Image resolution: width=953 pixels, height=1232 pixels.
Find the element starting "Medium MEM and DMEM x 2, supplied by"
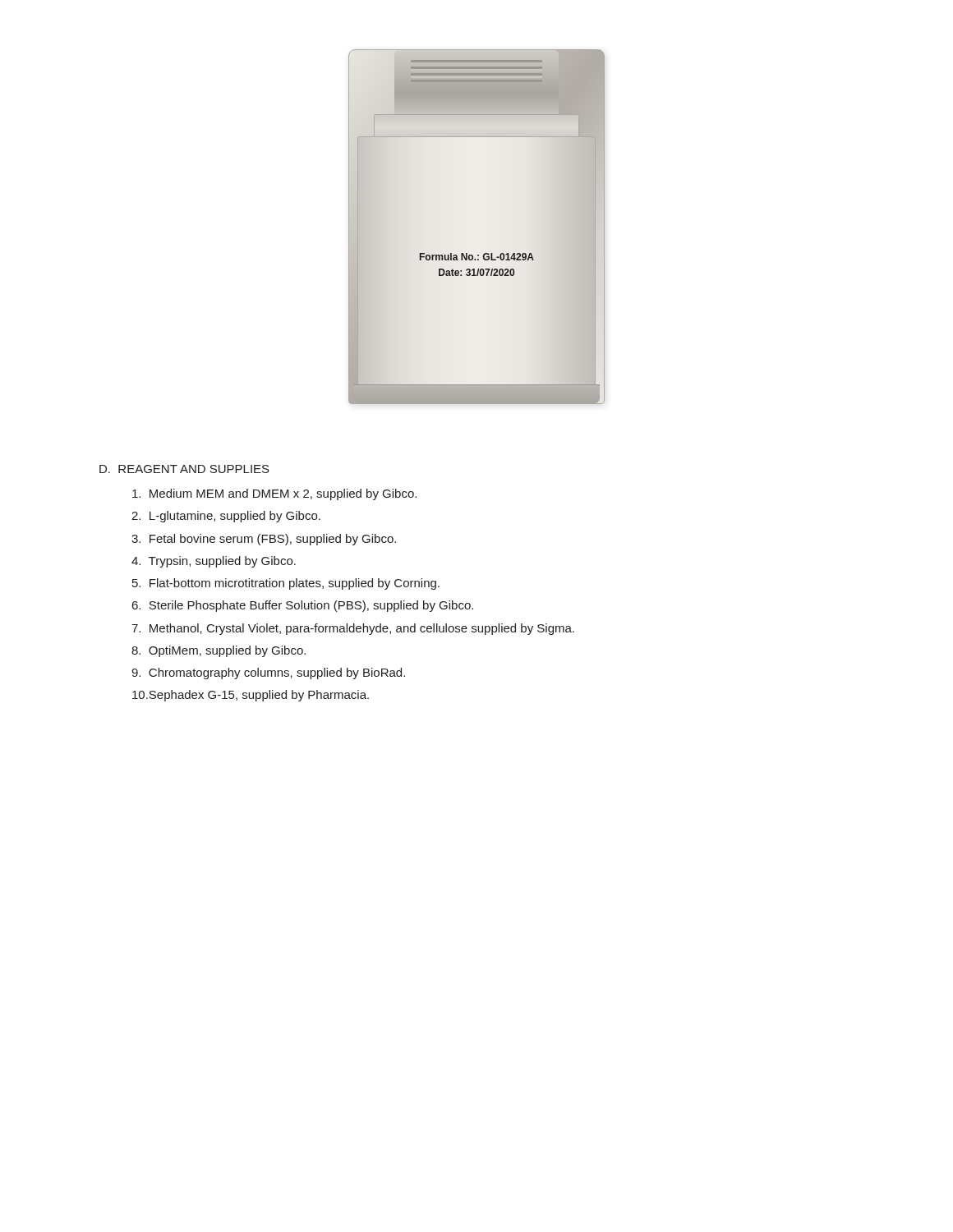(275, 493)
